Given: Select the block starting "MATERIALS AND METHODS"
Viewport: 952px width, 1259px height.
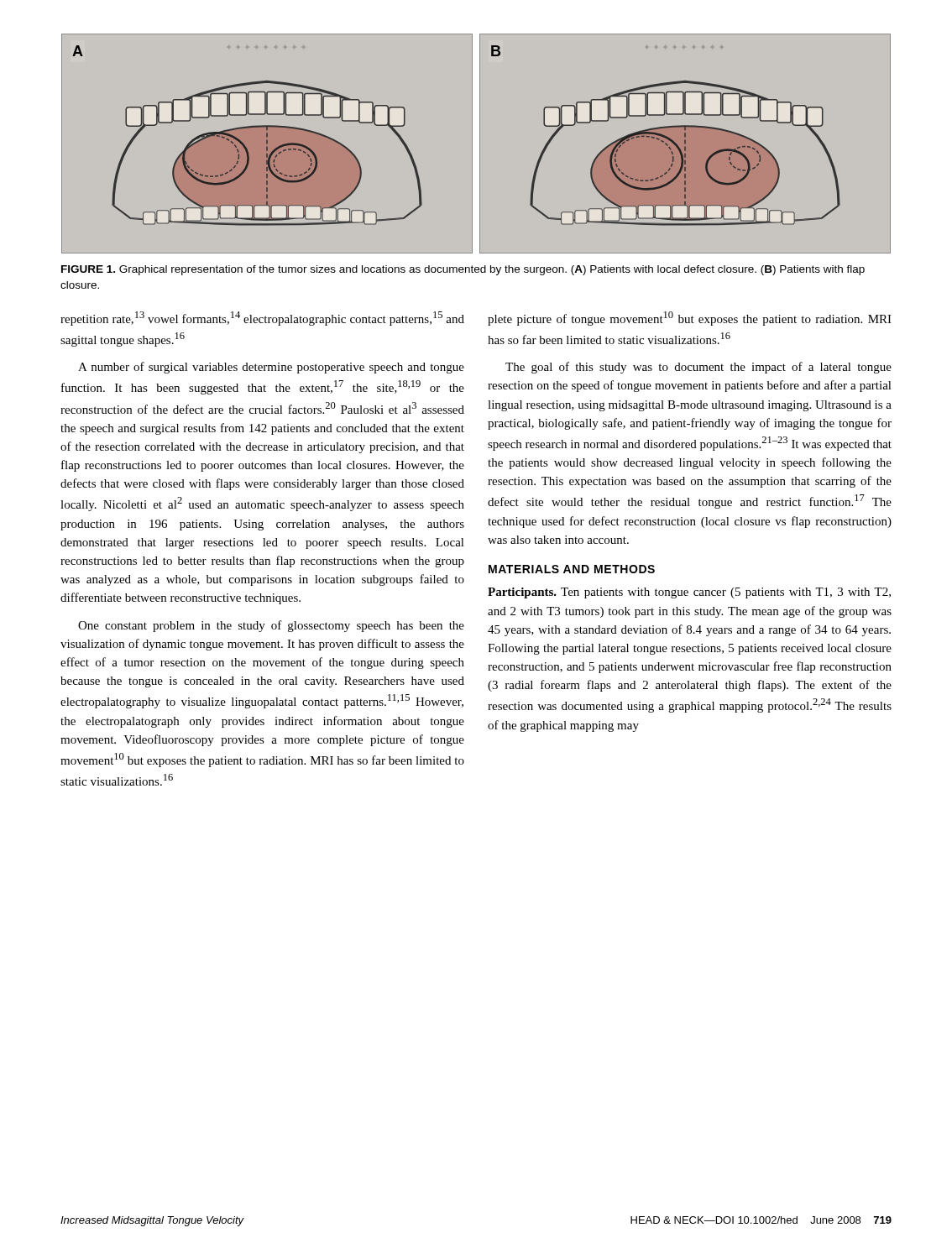Looking at the screenshot, I should point(572,569).
